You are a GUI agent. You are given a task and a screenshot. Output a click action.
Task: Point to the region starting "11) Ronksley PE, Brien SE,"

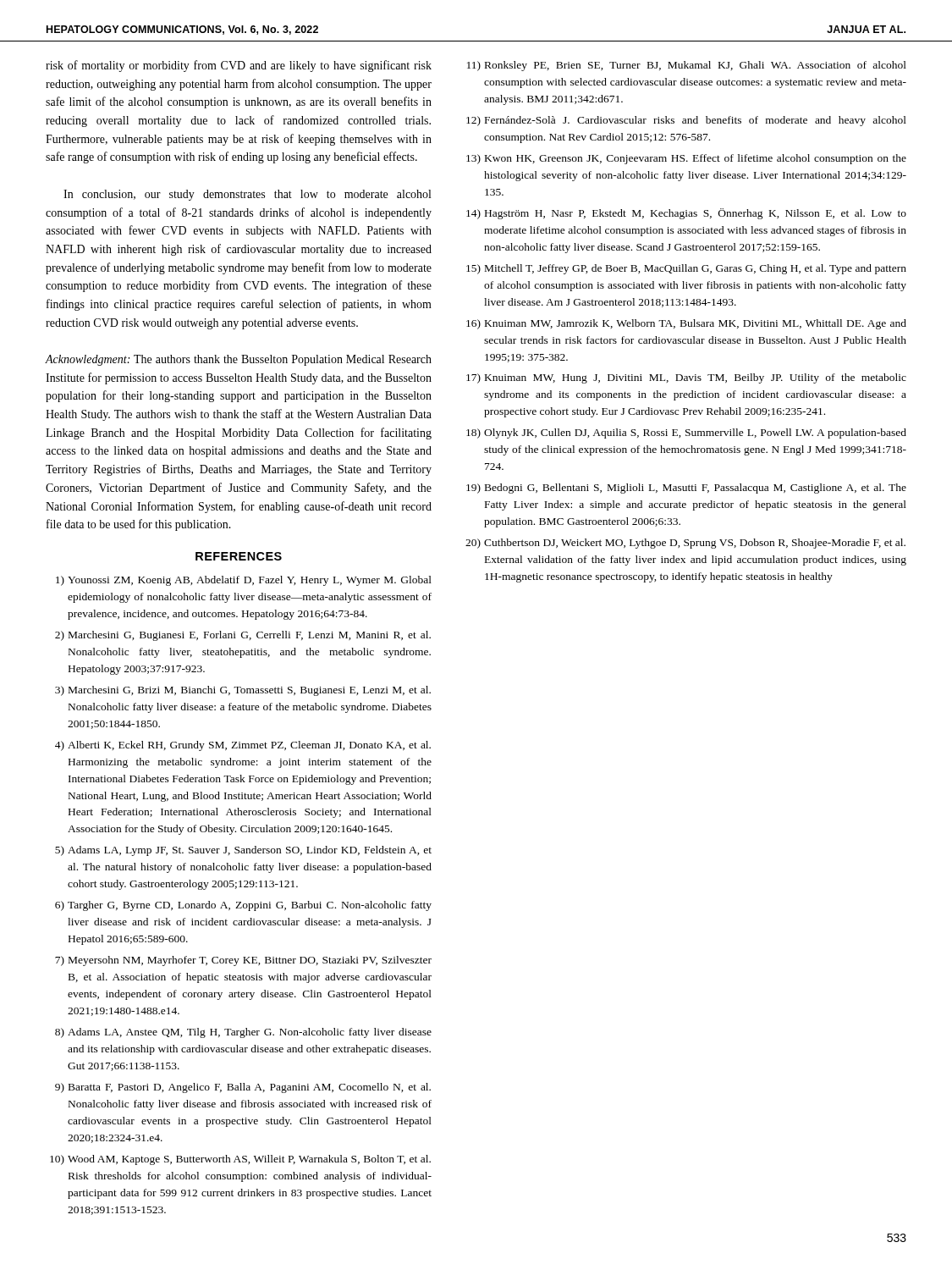(684, 82)
